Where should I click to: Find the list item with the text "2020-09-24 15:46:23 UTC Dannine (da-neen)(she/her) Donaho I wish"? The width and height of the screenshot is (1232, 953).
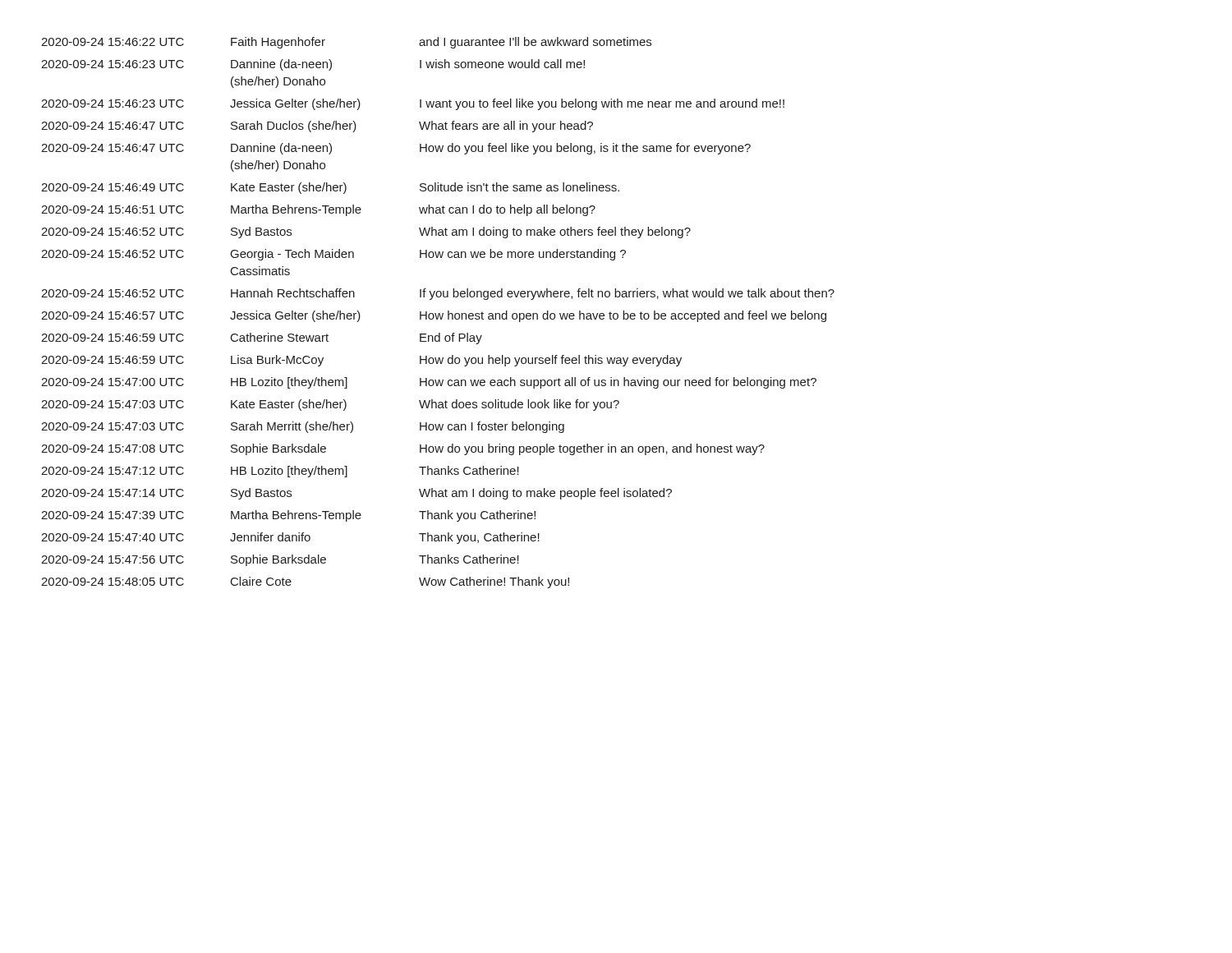pos(313,65)
